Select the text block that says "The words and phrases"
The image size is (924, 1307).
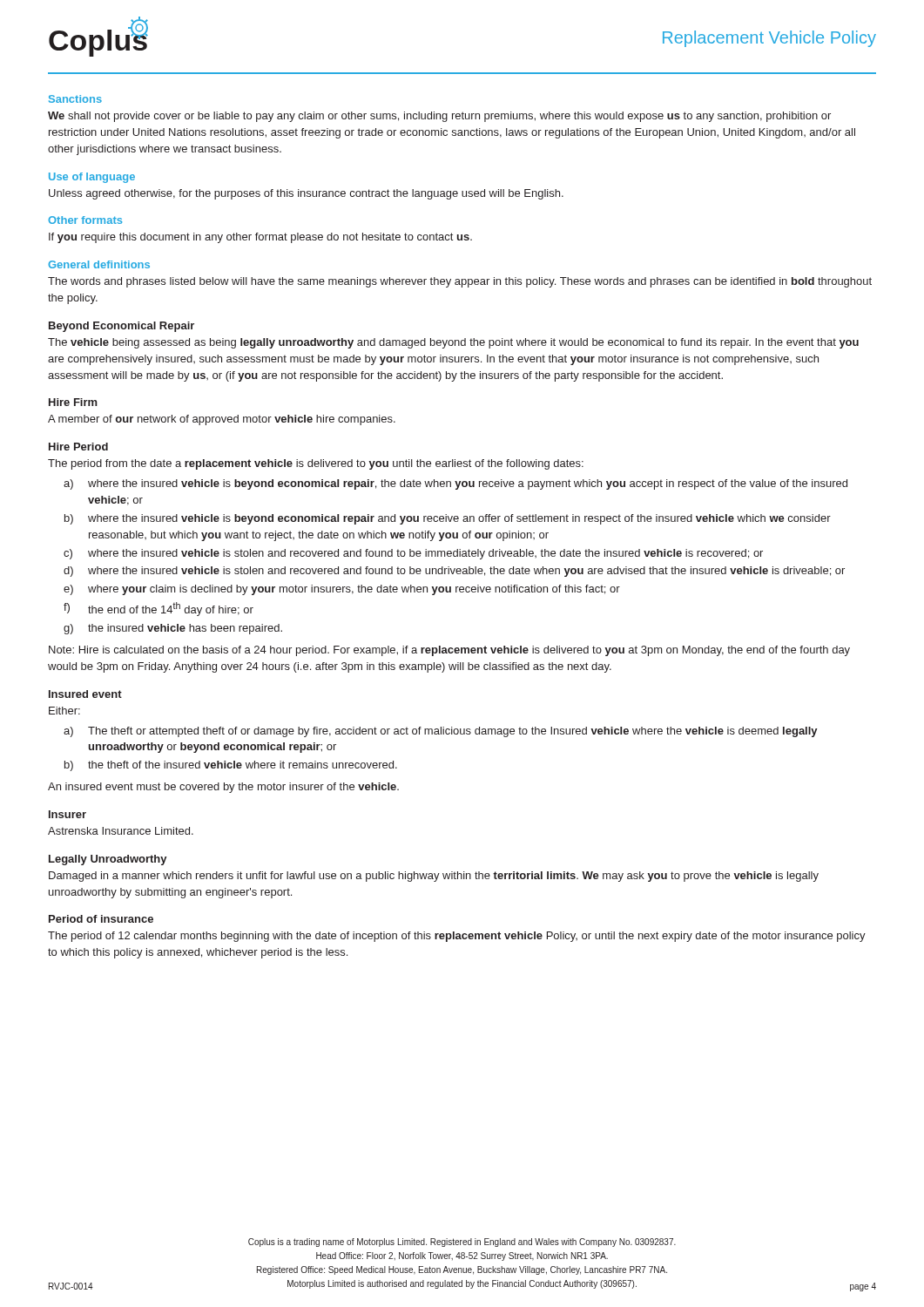462,290
